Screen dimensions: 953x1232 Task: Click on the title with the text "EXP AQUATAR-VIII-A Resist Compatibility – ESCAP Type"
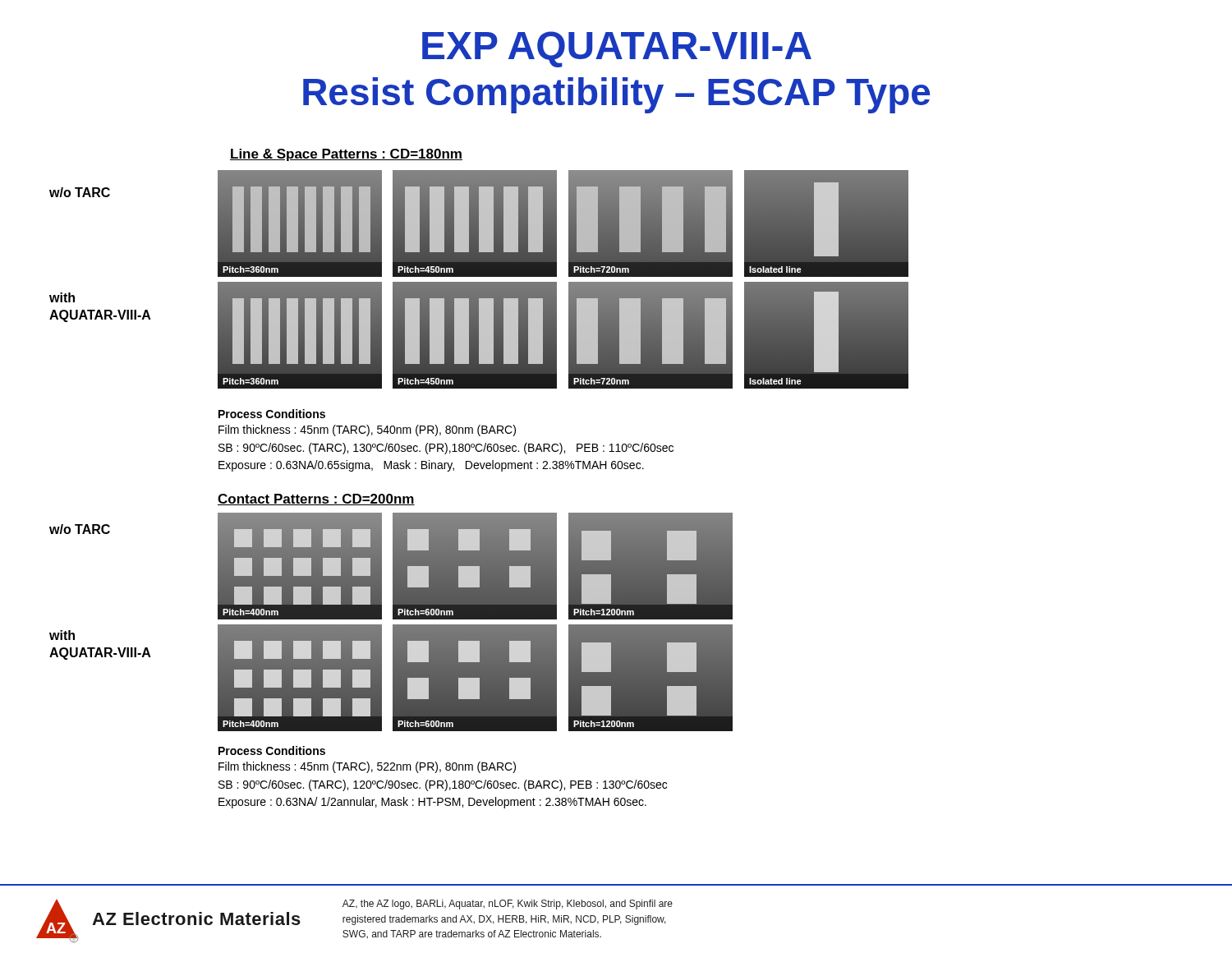point(616,69)
